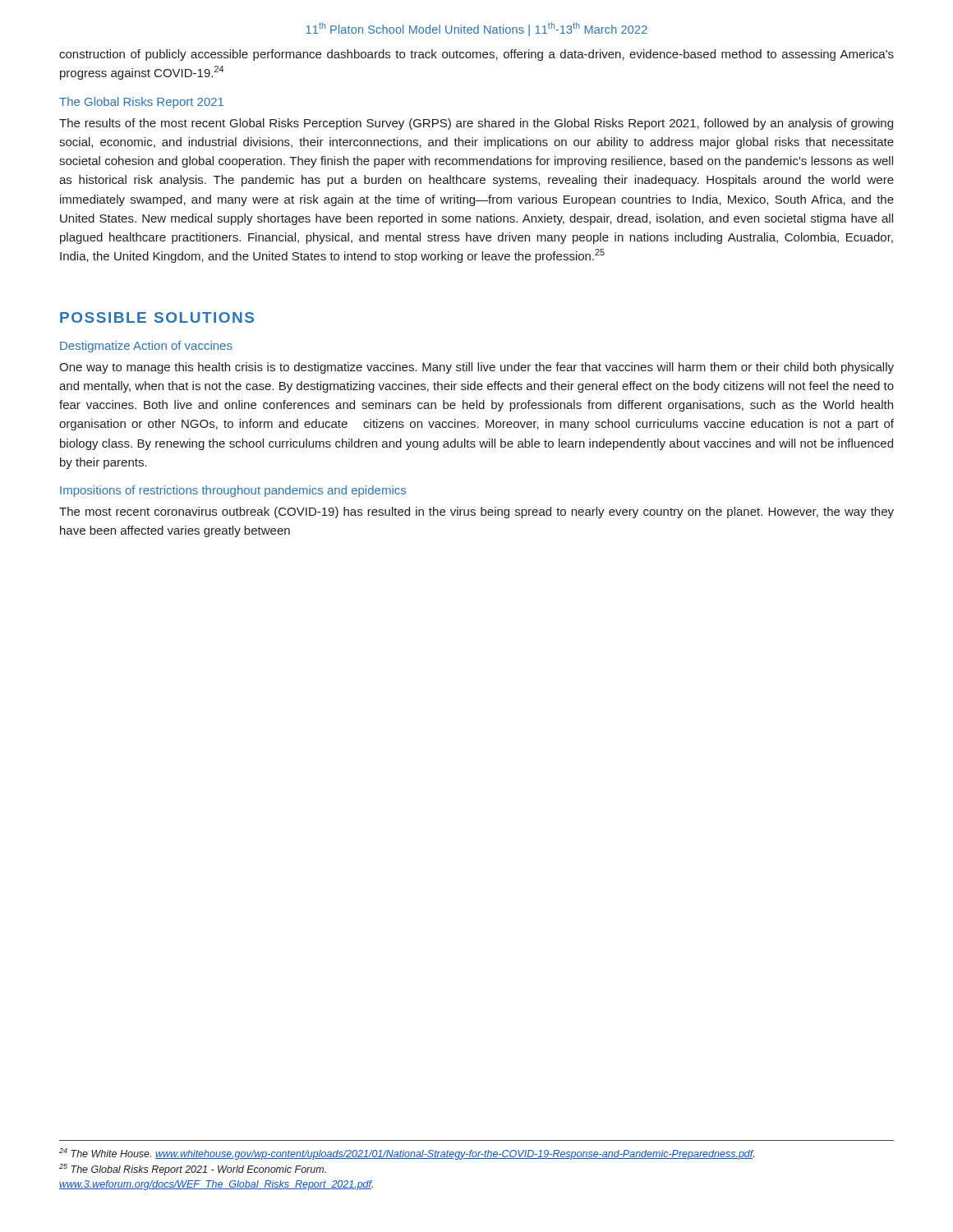953x1232 pixels.
Task: Navigate to the text starting "POSSIBLE SOLUTIONS"
Action: (158, 317)
